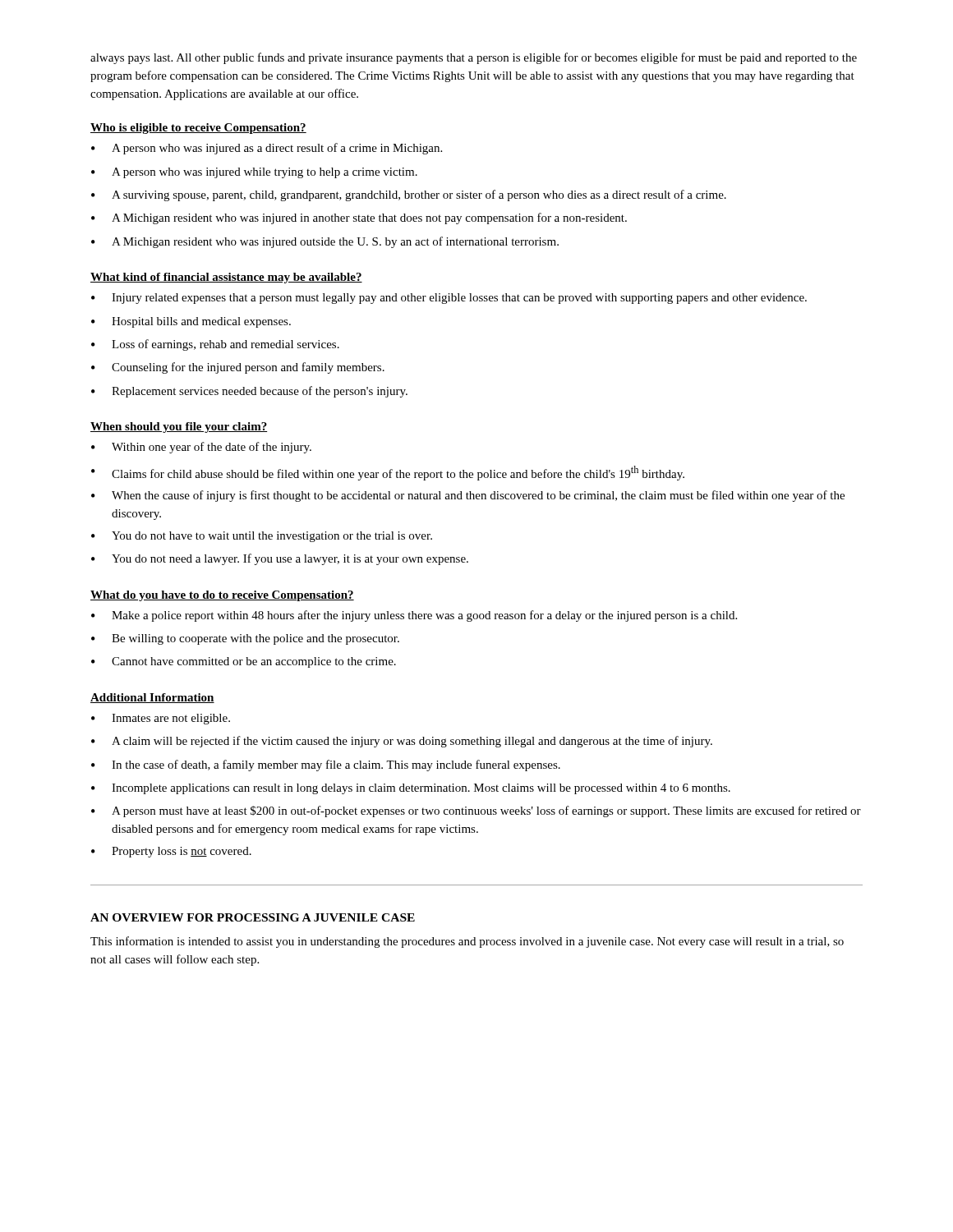Locate the block of text that opens with "• A surviving spouse, parent, child,"
953x1232 pixels.
pyautogui.click(x=476, y=196)
